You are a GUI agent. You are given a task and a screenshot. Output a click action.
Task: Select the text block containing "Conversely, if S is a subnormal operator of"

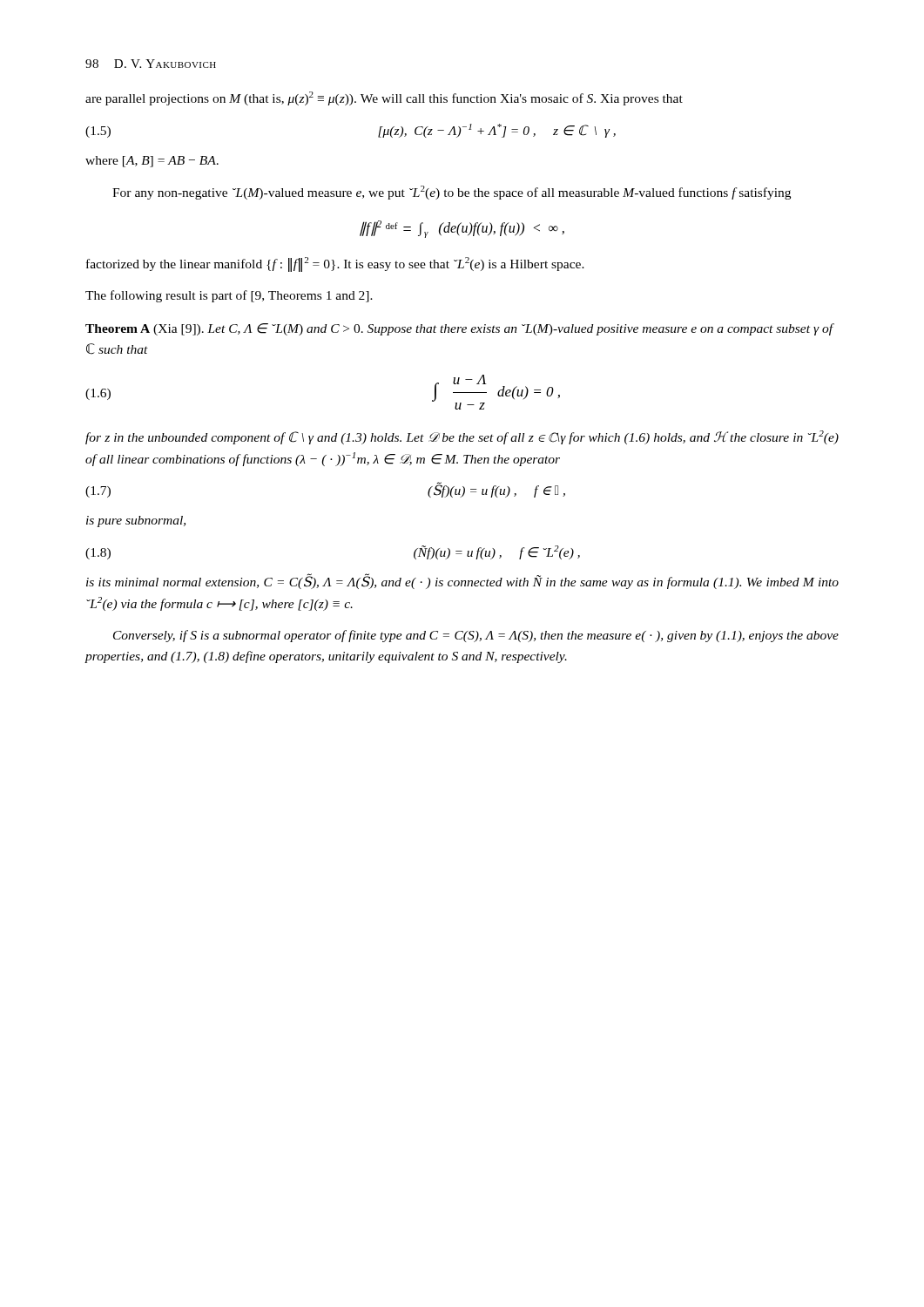[462, 646]
